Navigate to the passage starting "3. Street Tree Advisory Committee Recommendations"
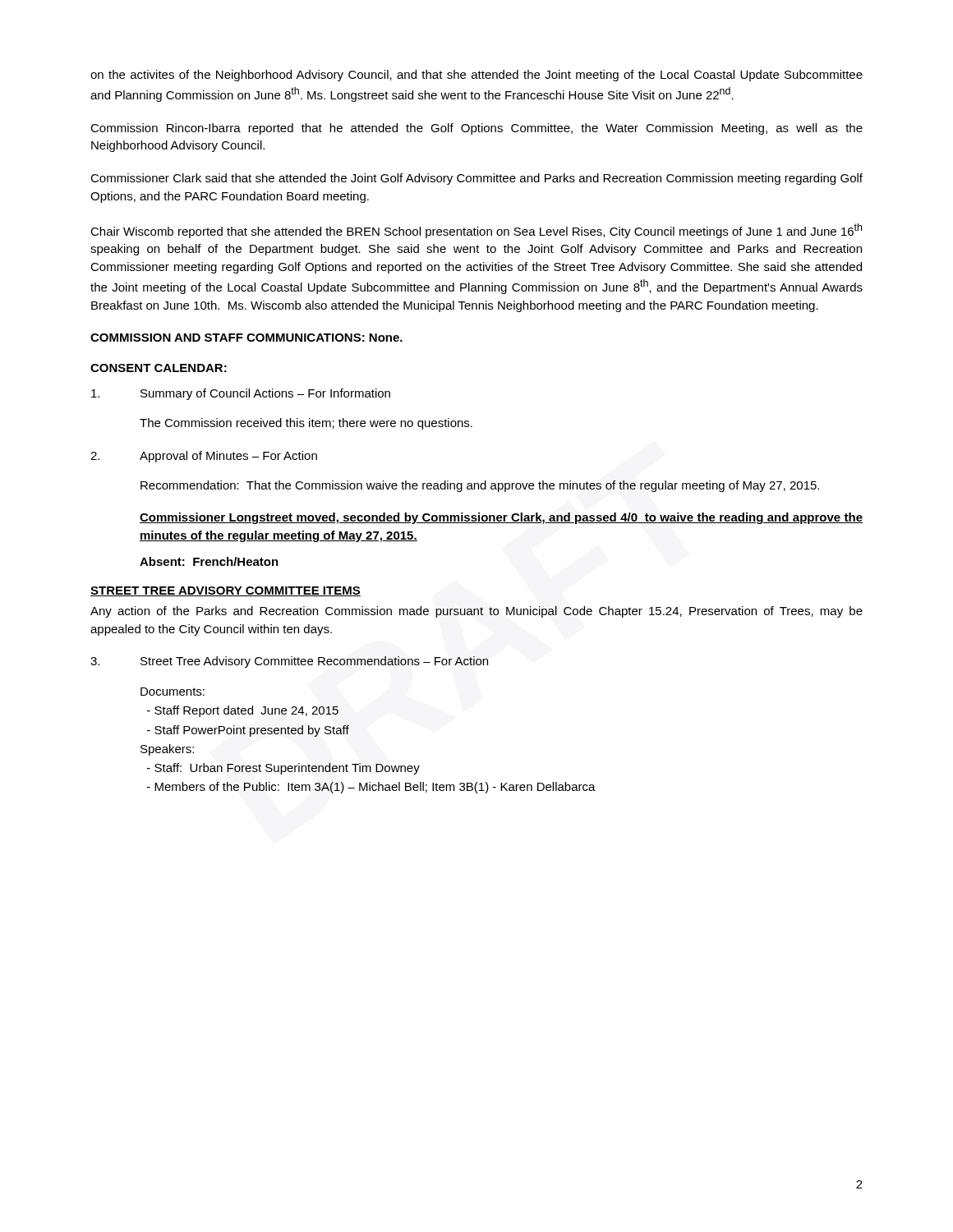This screenshot has width=953, height=1232. click(x=476, y=661)
